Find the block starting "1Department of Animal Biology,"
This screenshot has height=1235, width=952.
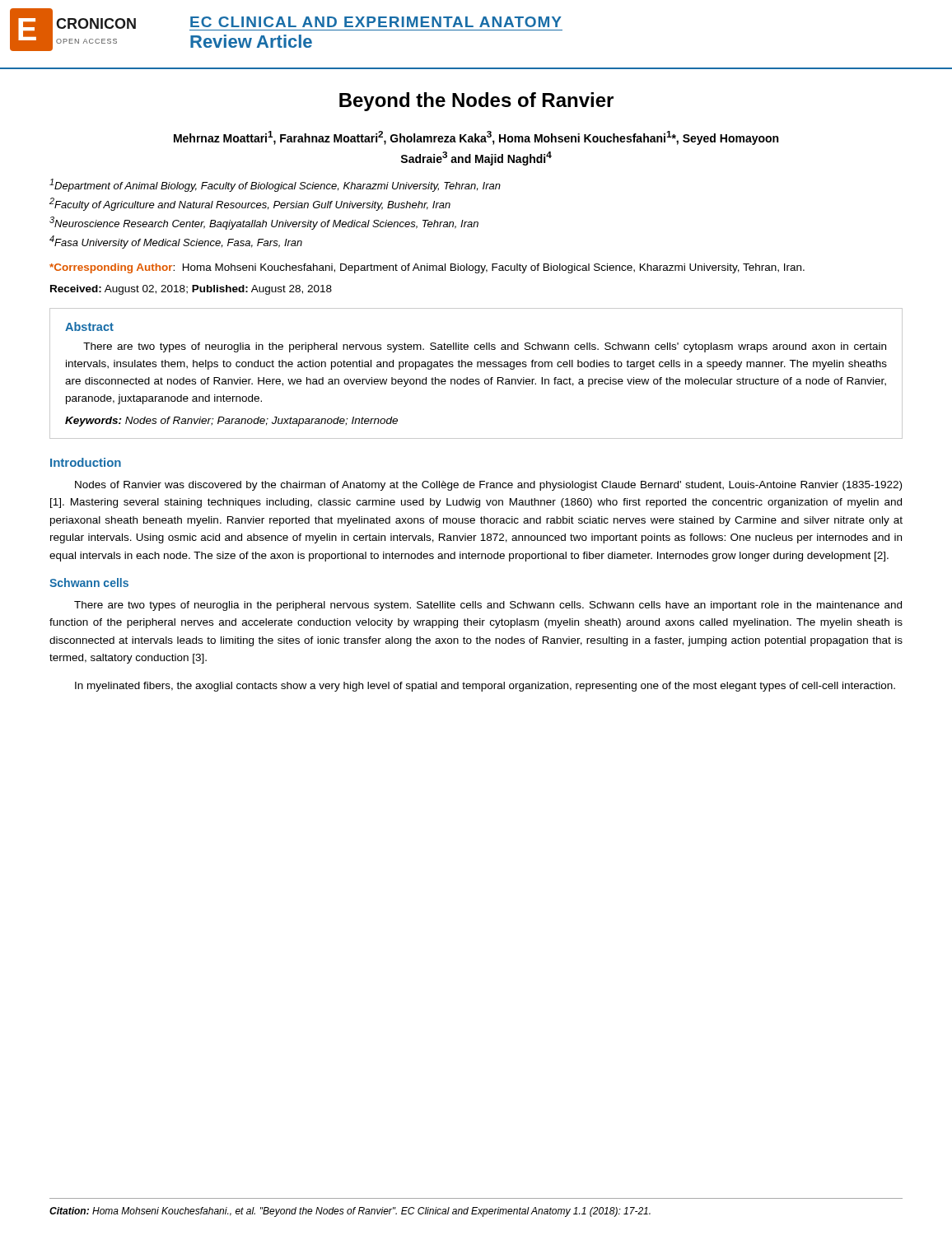476,213
